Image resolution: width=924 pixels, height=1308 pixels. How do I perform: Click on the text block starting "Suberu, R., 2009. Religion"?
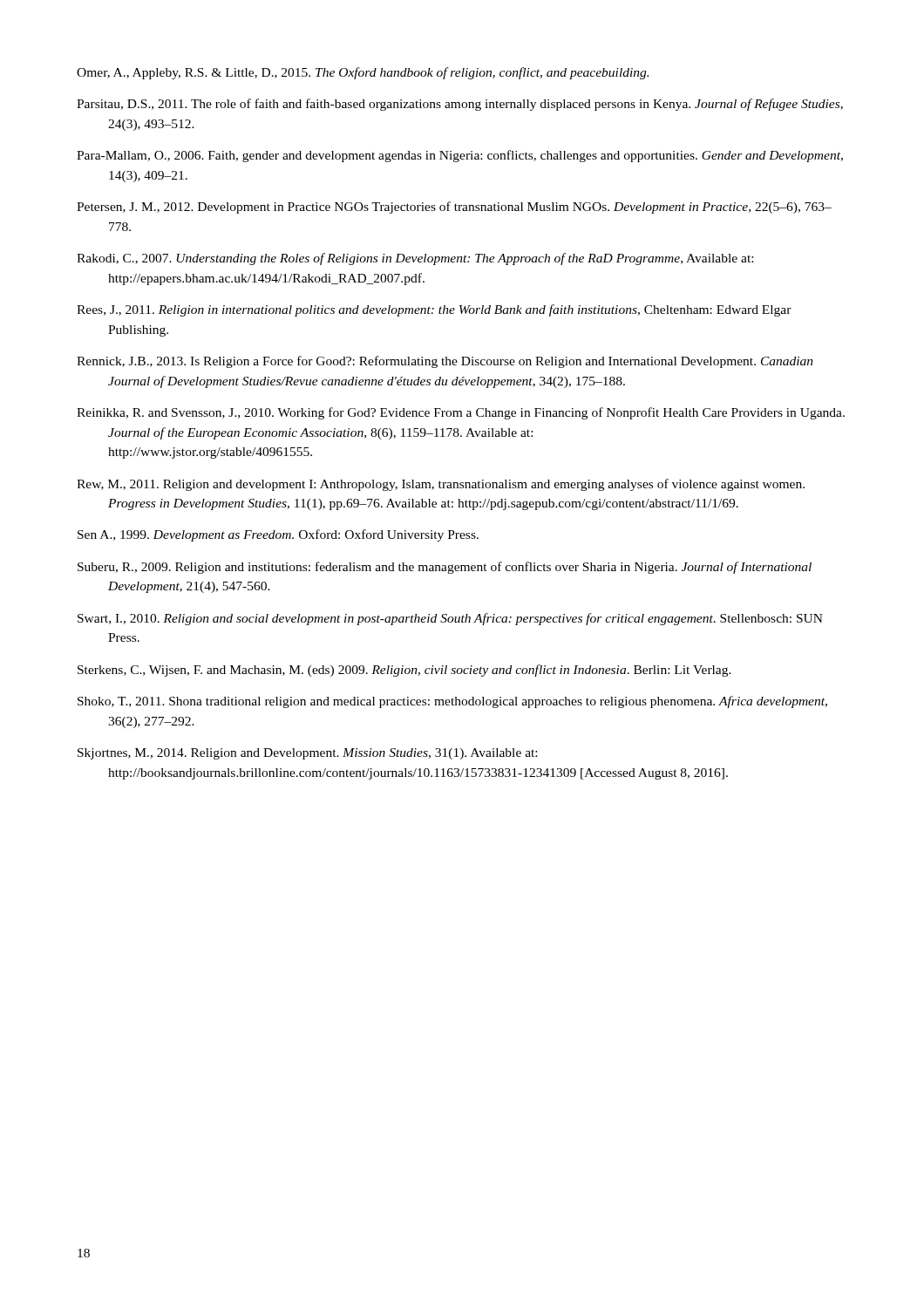tap(444, 576)
